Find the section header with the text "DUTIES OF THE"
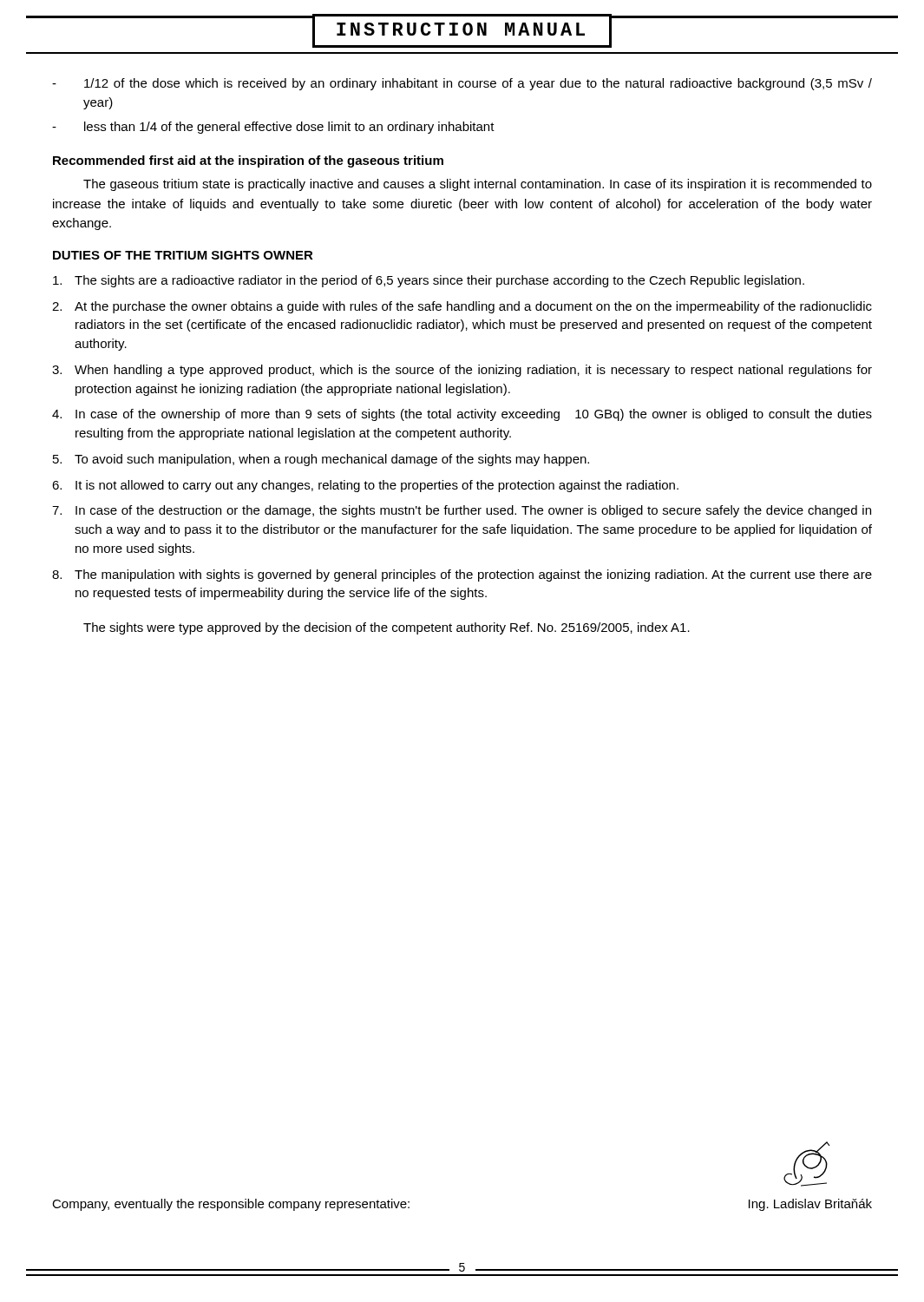Screen dimensions: 1302x924 pos(183,255)
